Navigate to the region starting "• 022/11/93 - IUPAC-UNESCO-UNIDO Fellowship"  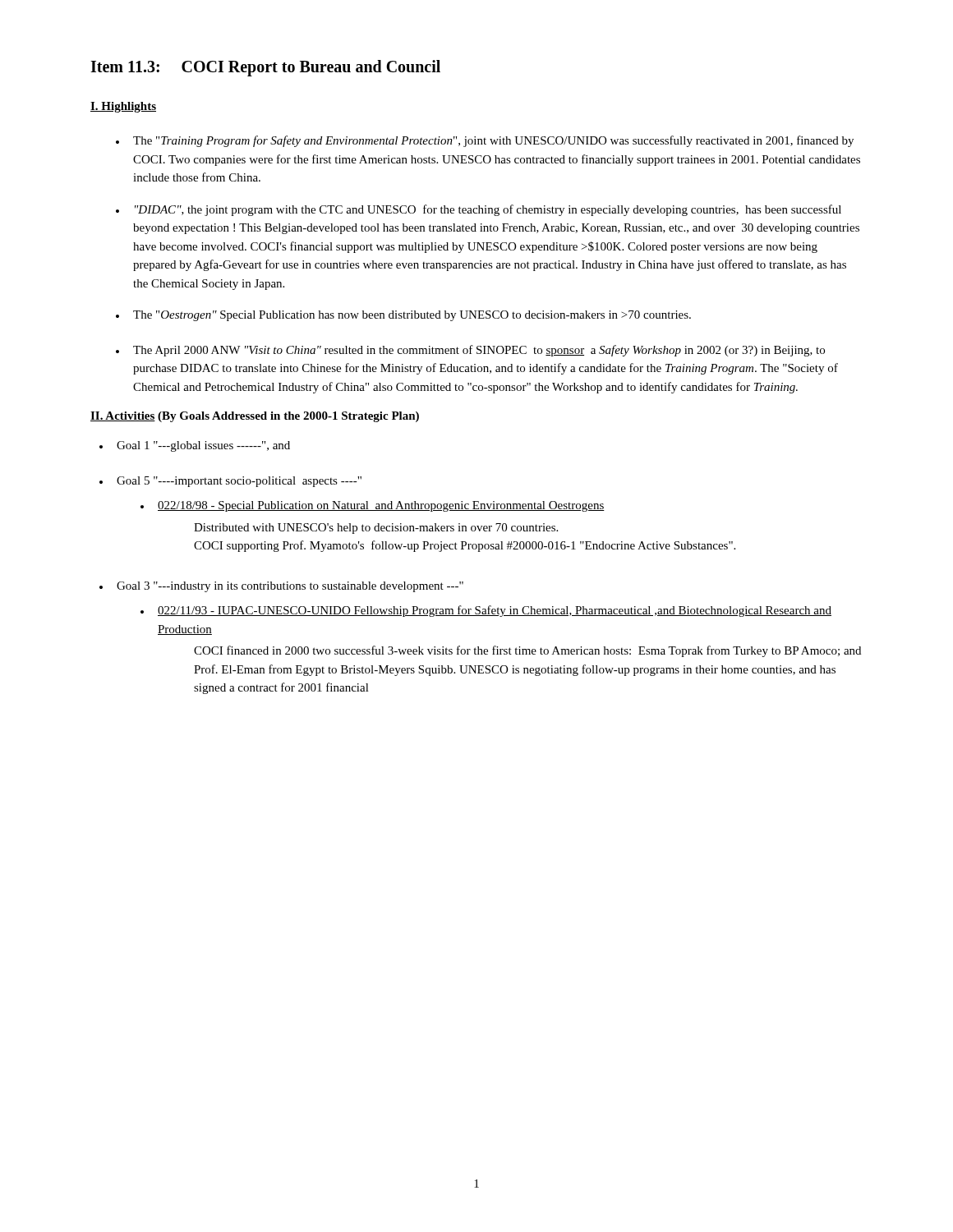pos(501,649)
